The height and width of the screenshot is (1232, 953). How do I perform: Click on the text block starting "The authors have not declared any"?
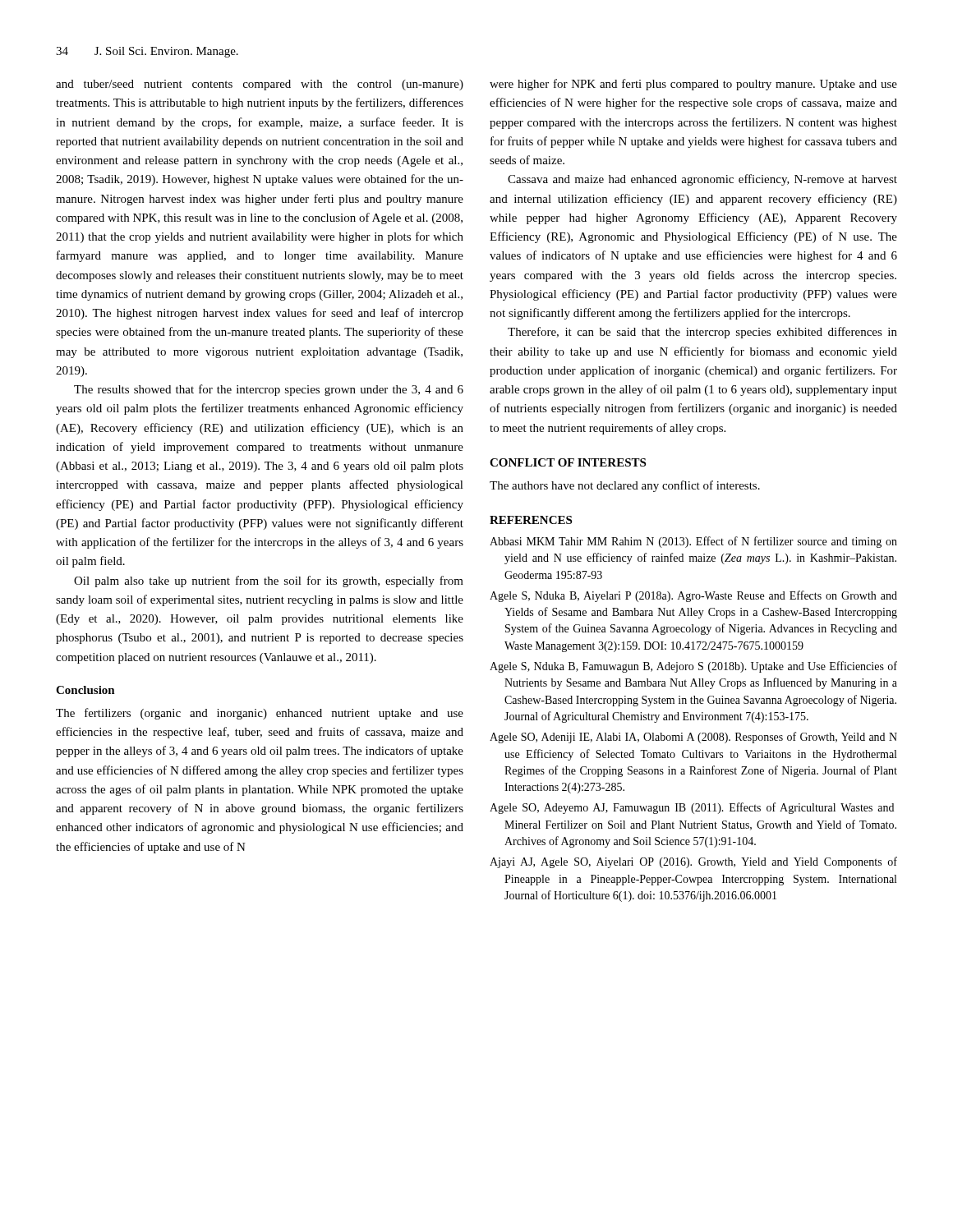coord(693,486)
